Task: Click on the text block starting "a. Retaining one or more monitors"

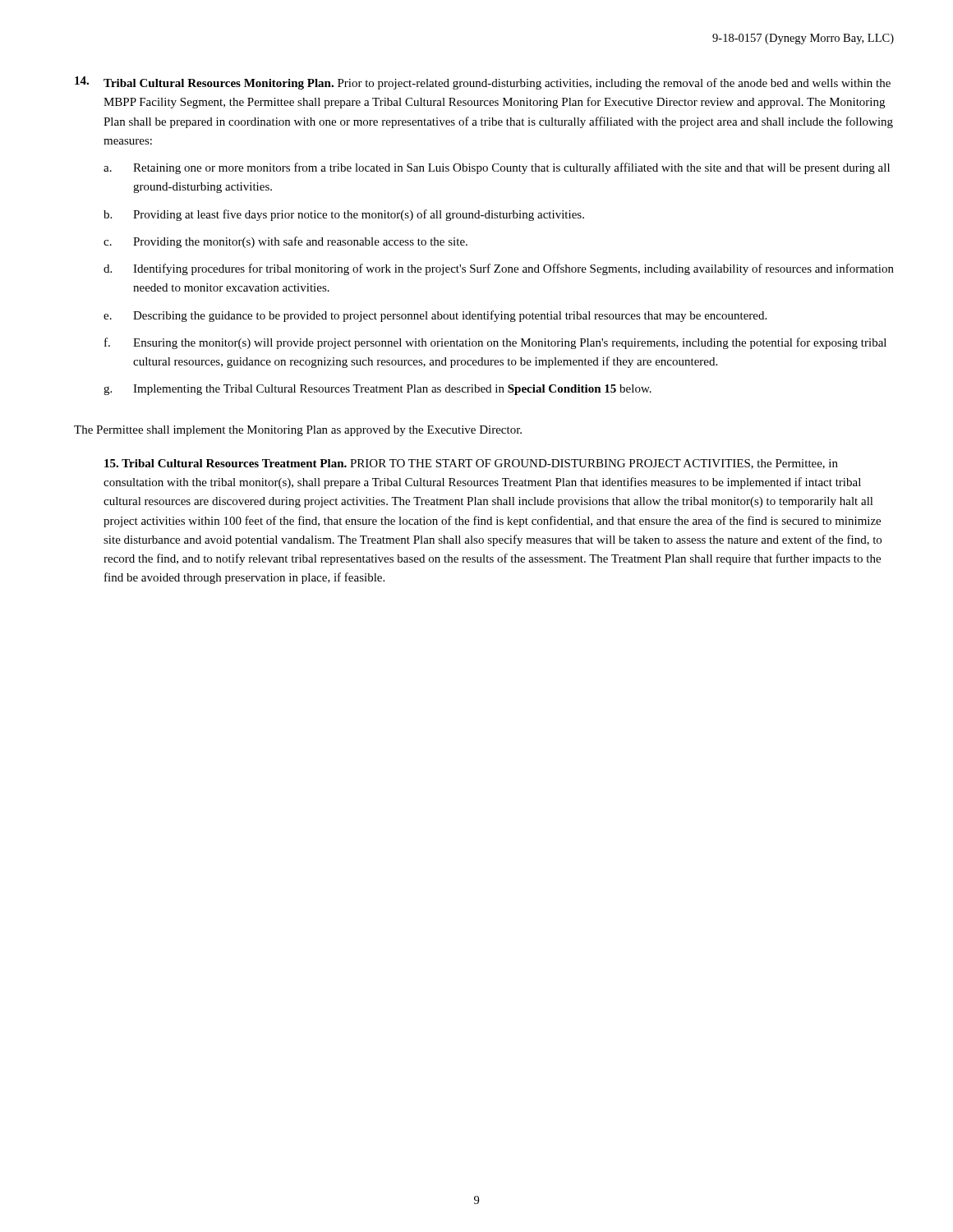Action: click(499, 178)
